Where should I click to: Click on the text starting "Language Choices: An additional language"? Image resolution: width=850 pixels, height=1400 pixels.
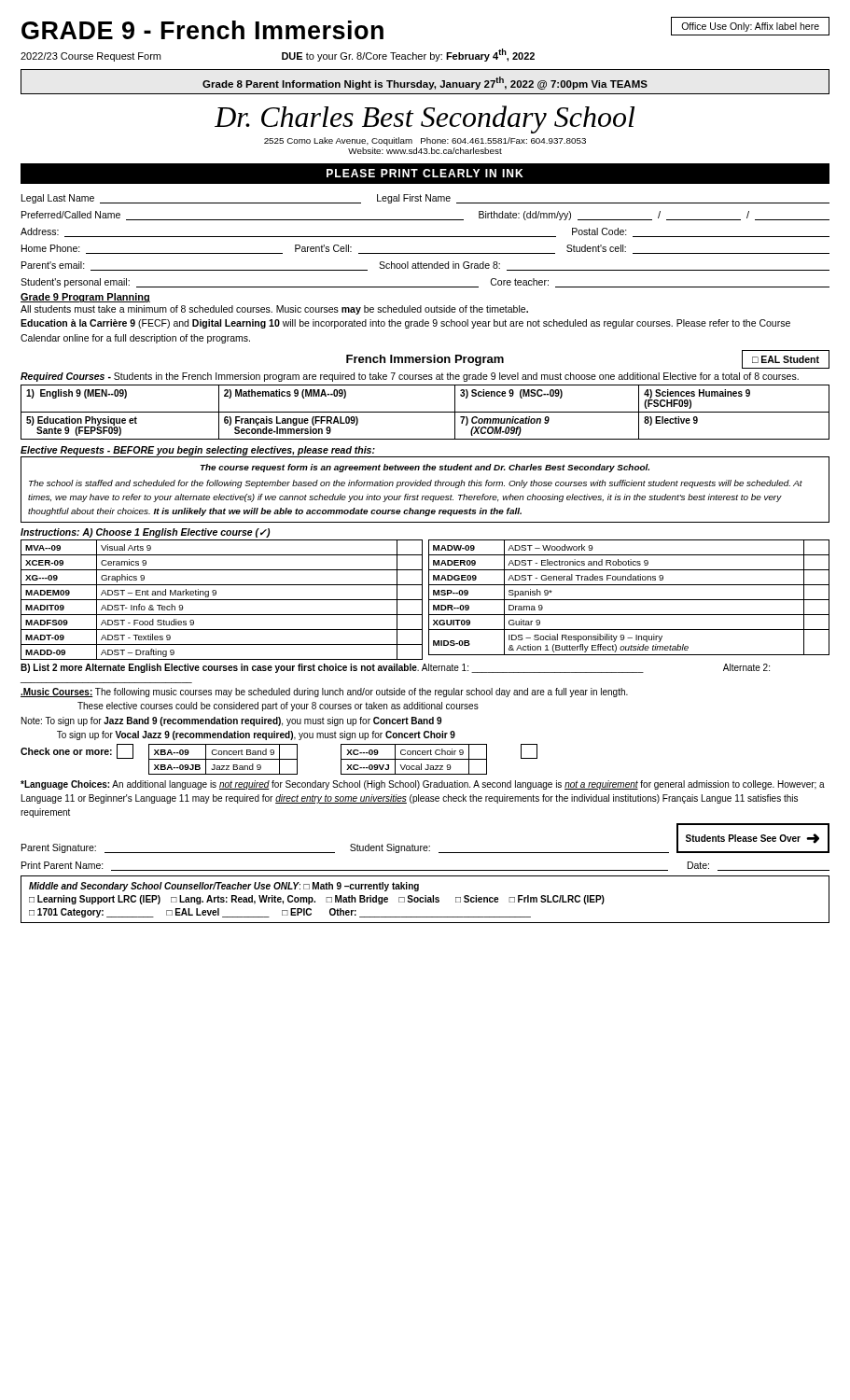(x=422, y=799)
